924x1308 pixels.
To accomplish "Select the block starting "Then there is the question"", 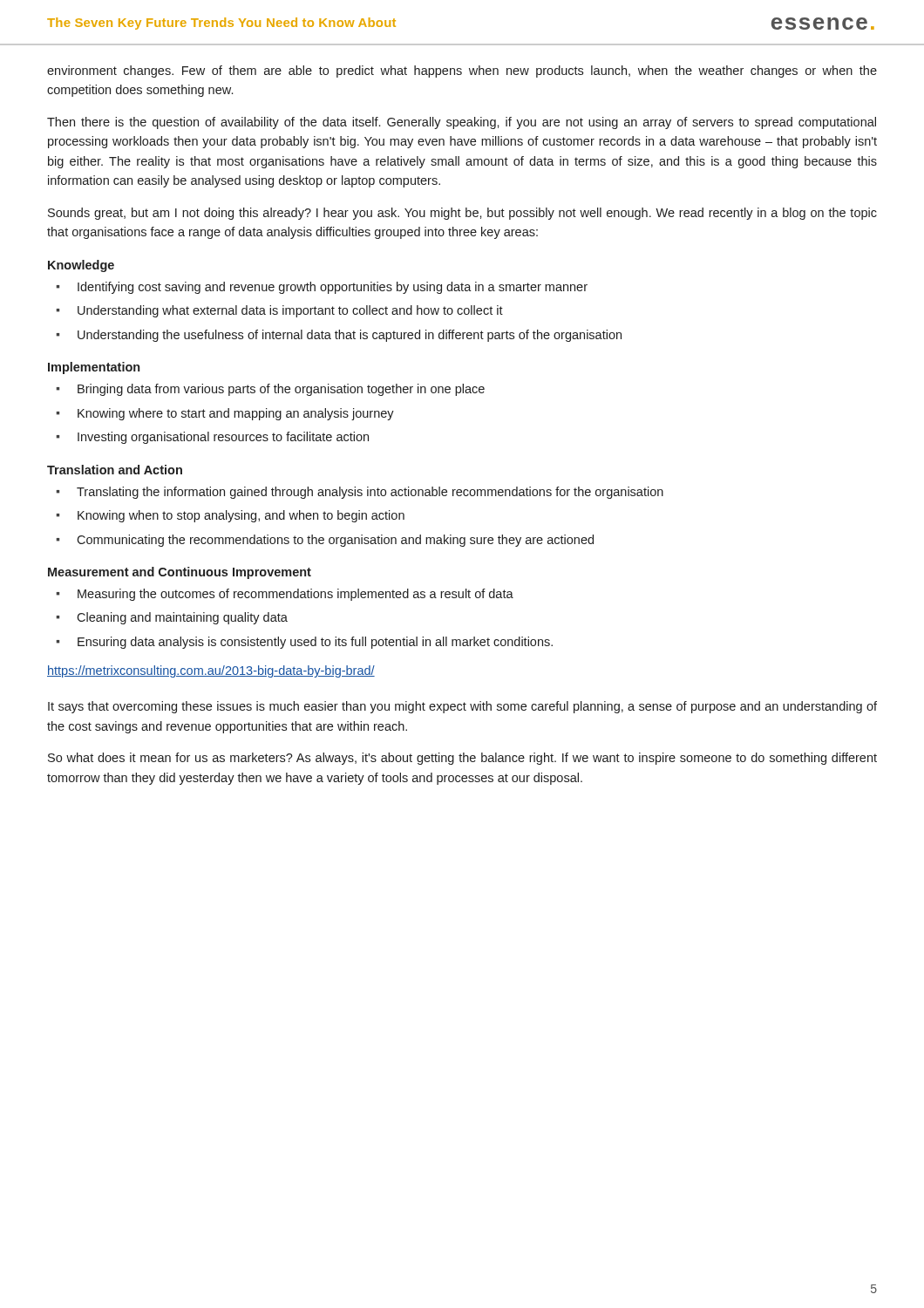I will 462,151.
